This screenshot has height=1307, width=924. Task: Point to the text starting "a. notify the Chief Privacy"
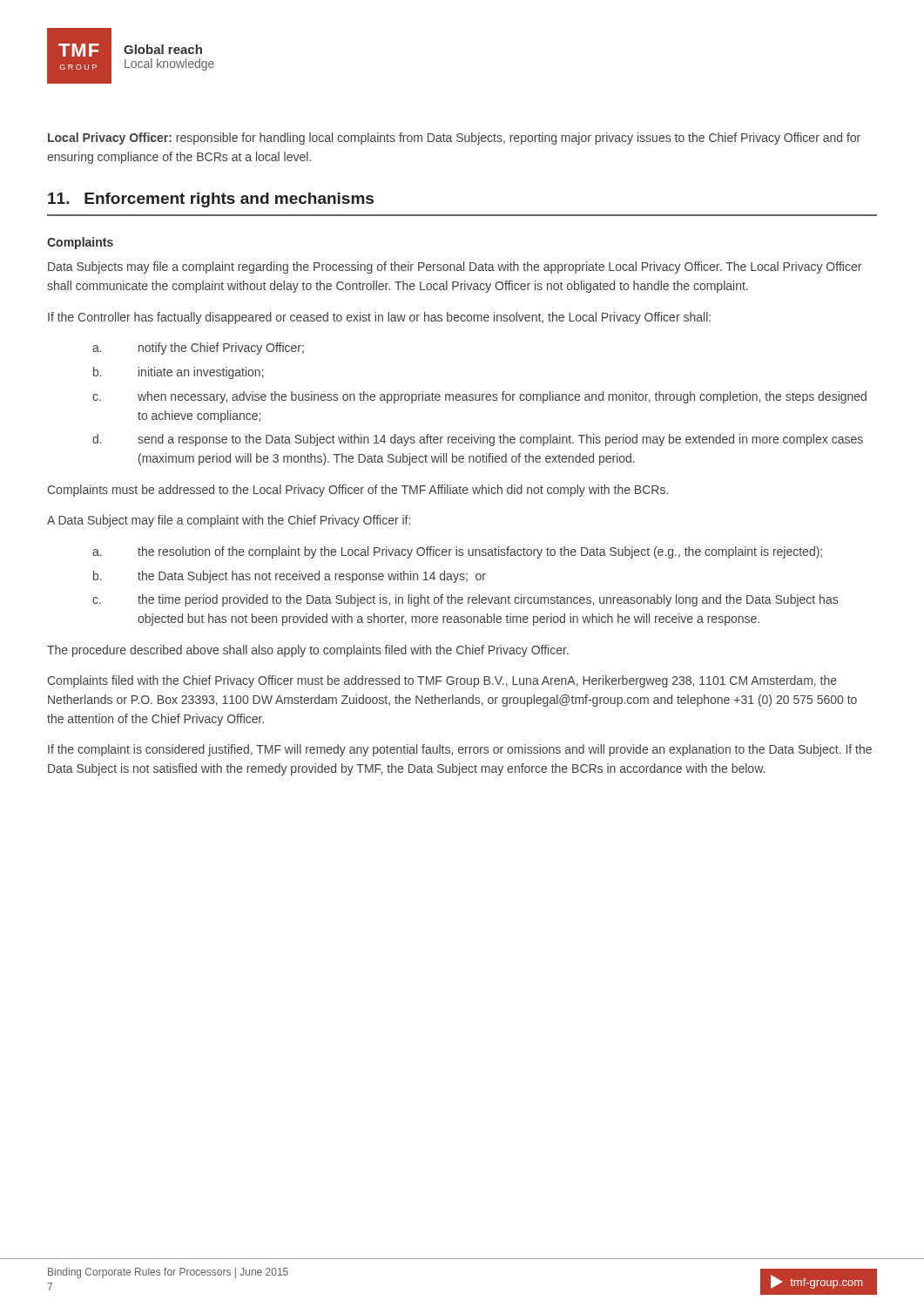coord(198,349)
